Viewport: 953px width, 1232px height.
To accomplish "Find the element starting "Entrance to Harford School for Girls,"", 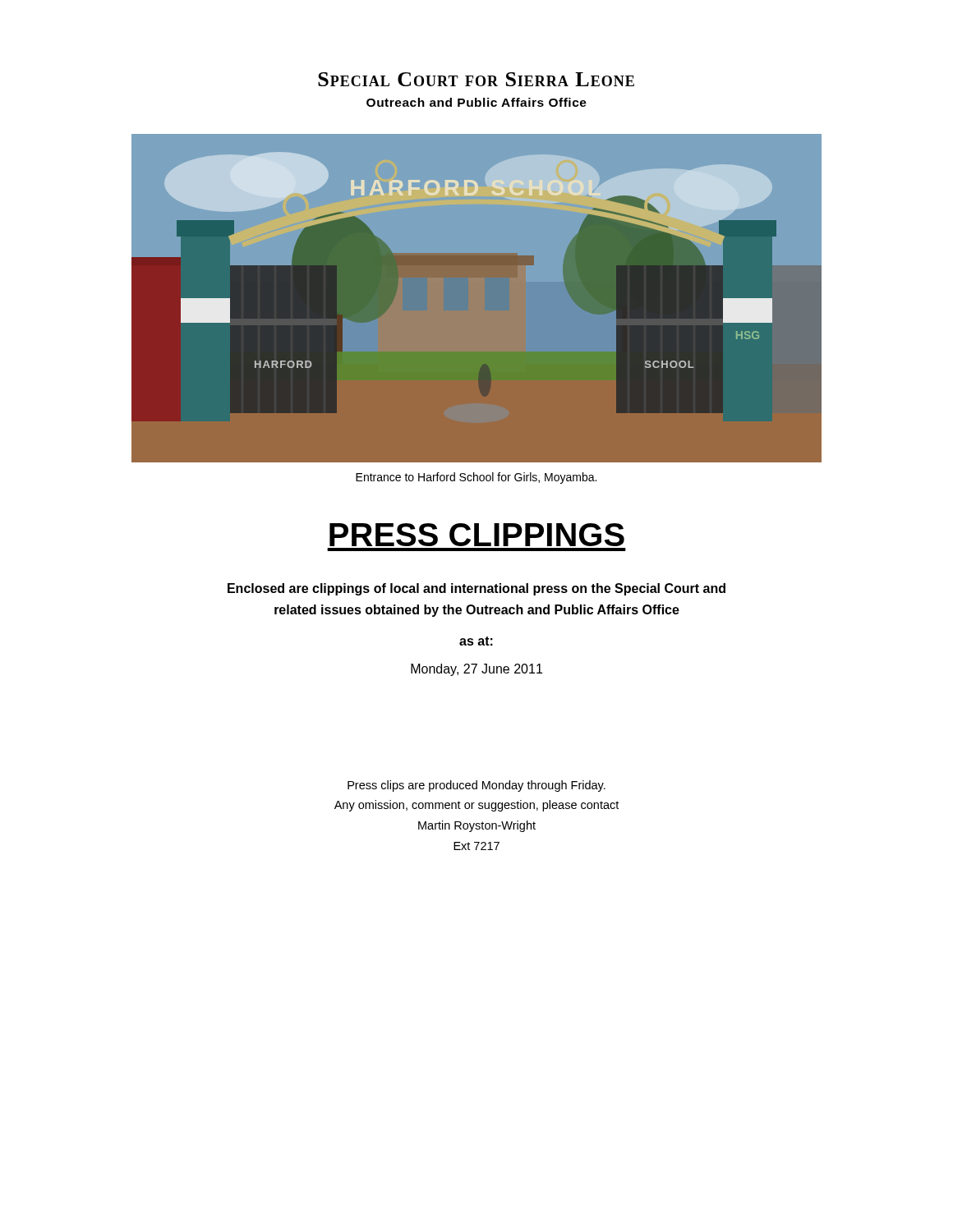I will click(476, 478).
